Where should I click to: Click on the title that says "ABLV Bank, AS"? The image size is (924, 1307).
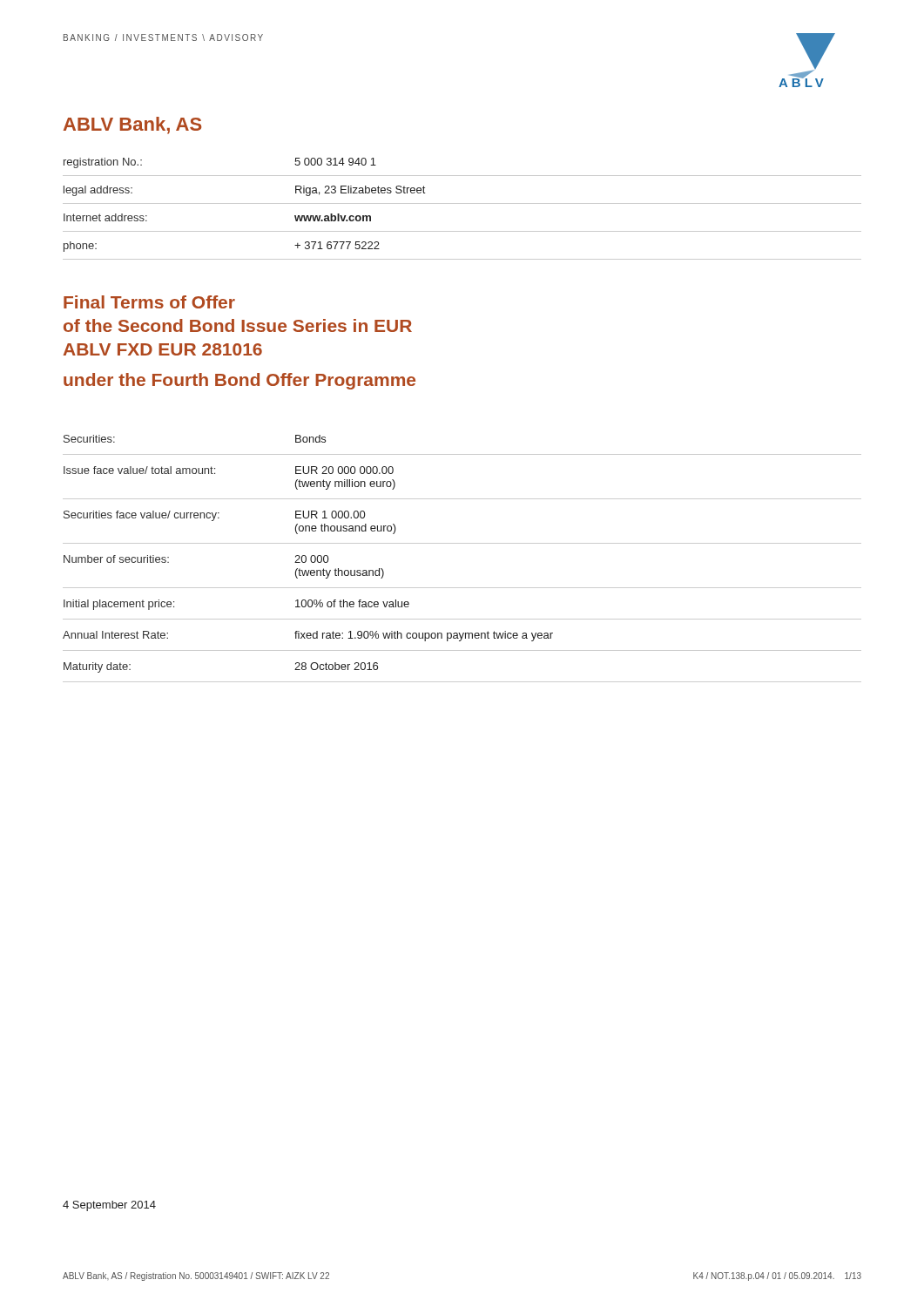(132, 124)
